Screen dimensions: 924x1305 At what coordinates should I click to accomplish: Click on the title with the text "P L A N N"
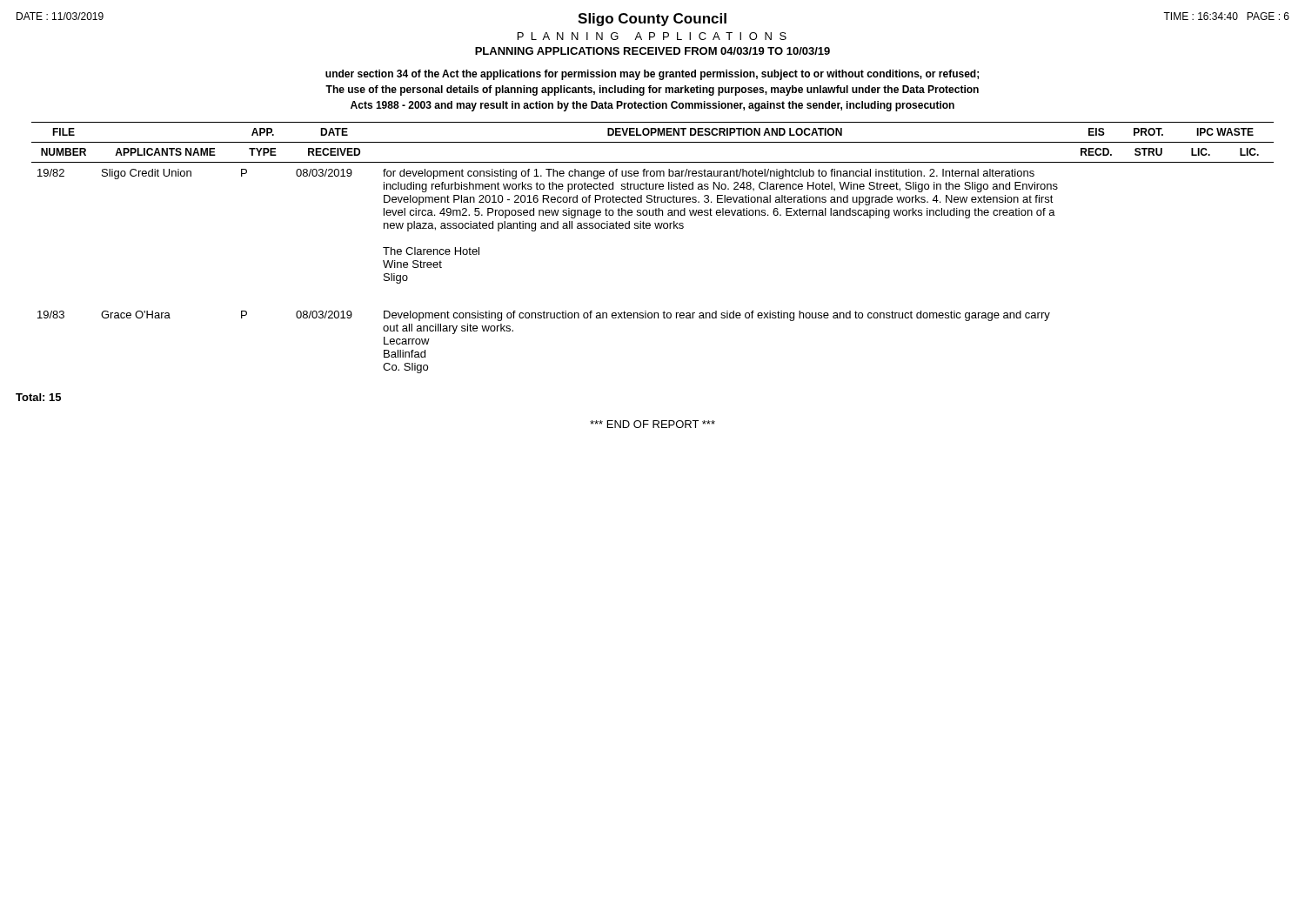pyautogui.click(x=652, y=36)
